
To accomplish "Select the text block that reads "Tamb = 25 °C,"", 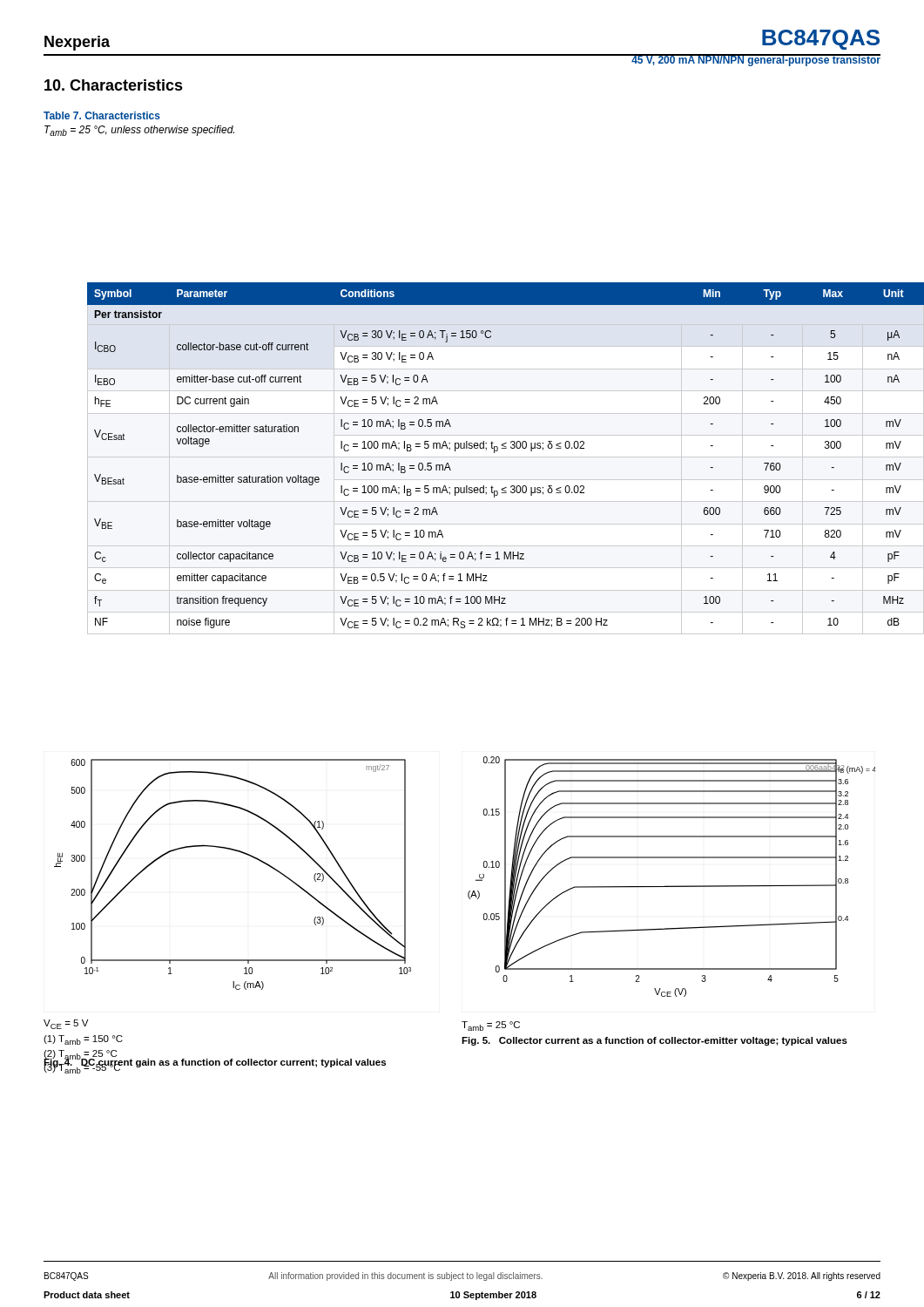I will 140,131.
